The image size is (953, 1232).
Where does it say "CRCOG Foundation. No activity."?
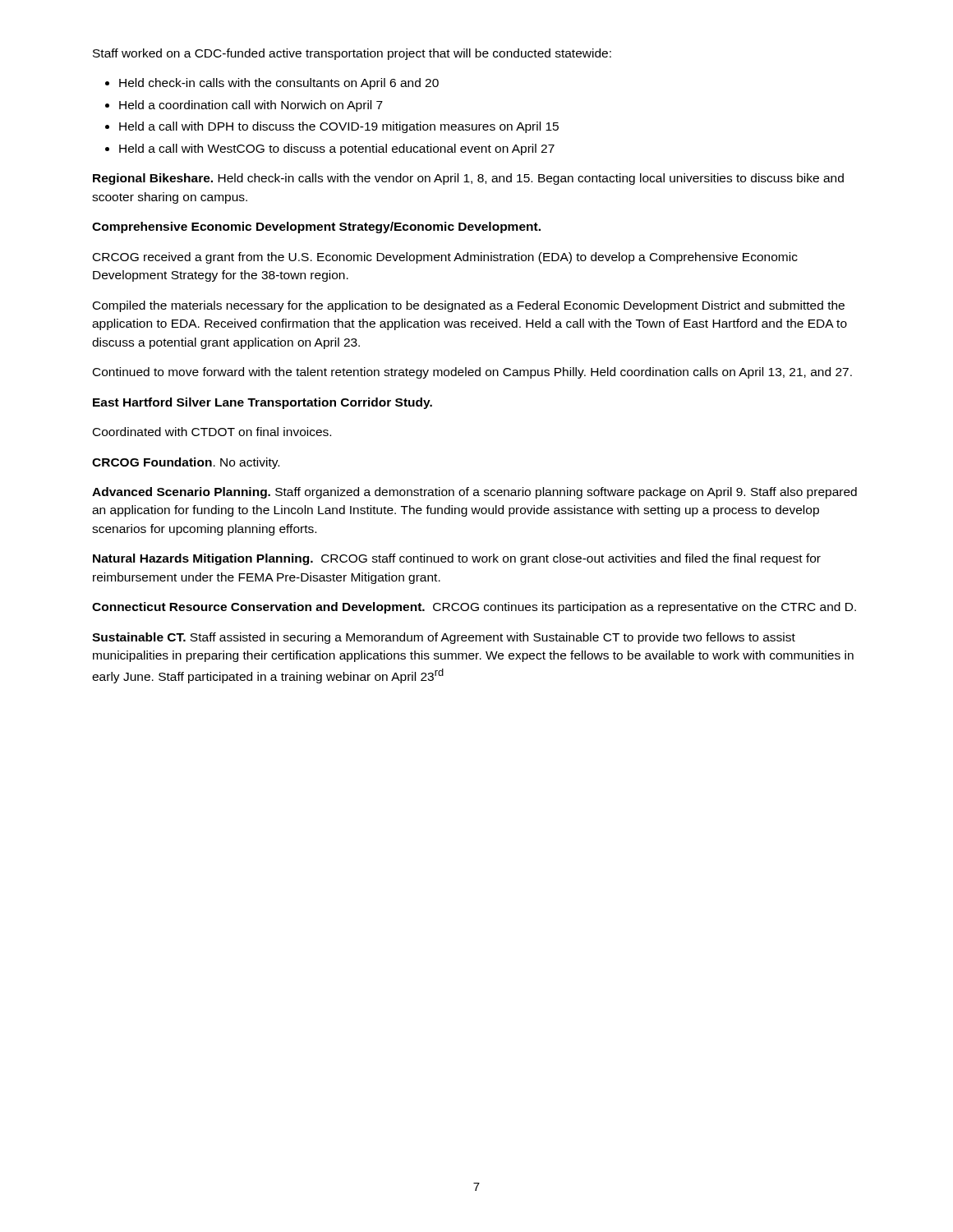pos(186,462)
